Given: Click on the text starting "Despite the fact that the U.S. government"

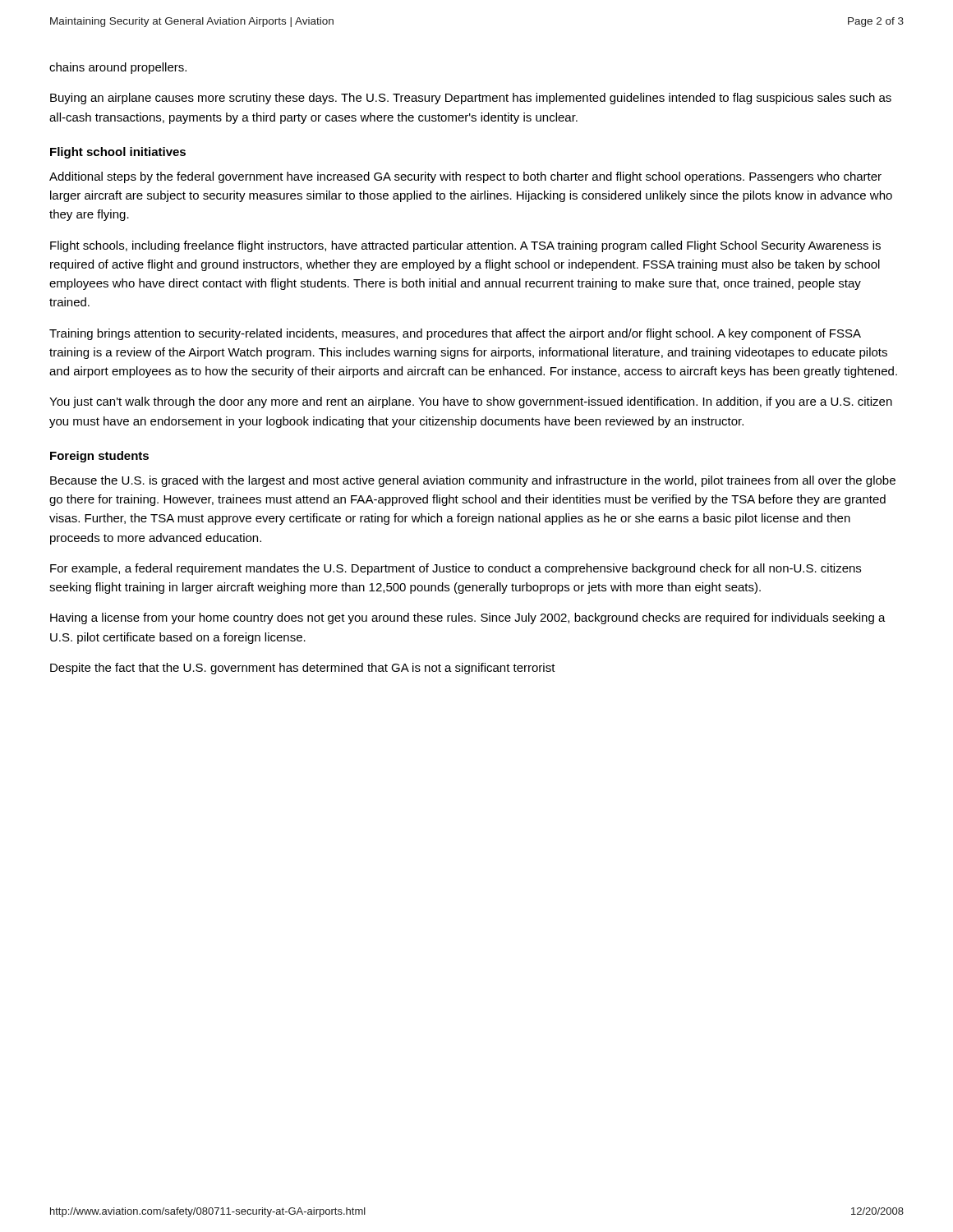Looking at the screenshot, I should click(x=302, y=667).
